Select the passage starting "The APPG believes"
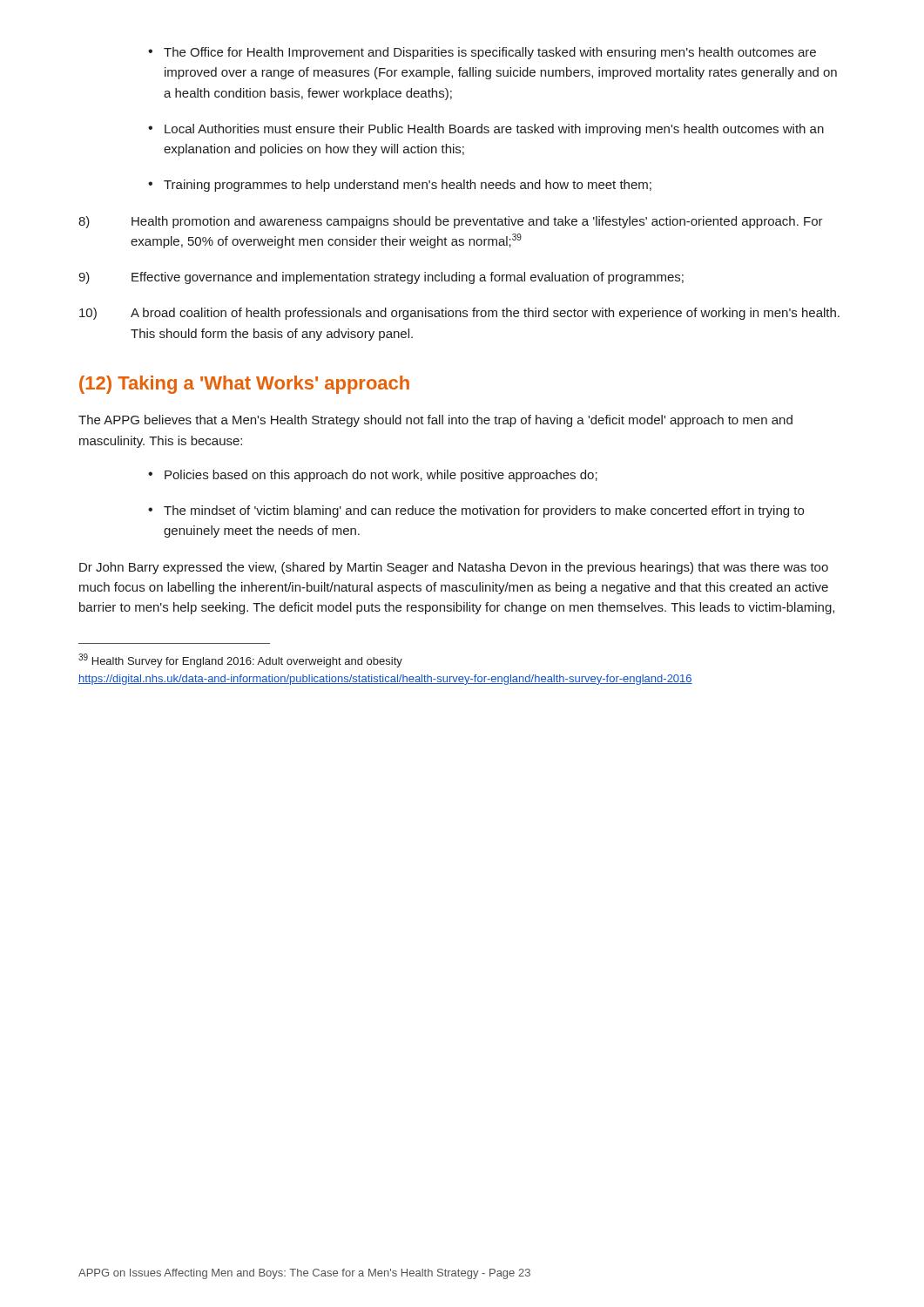924x1307 pixels. [436, 430]
